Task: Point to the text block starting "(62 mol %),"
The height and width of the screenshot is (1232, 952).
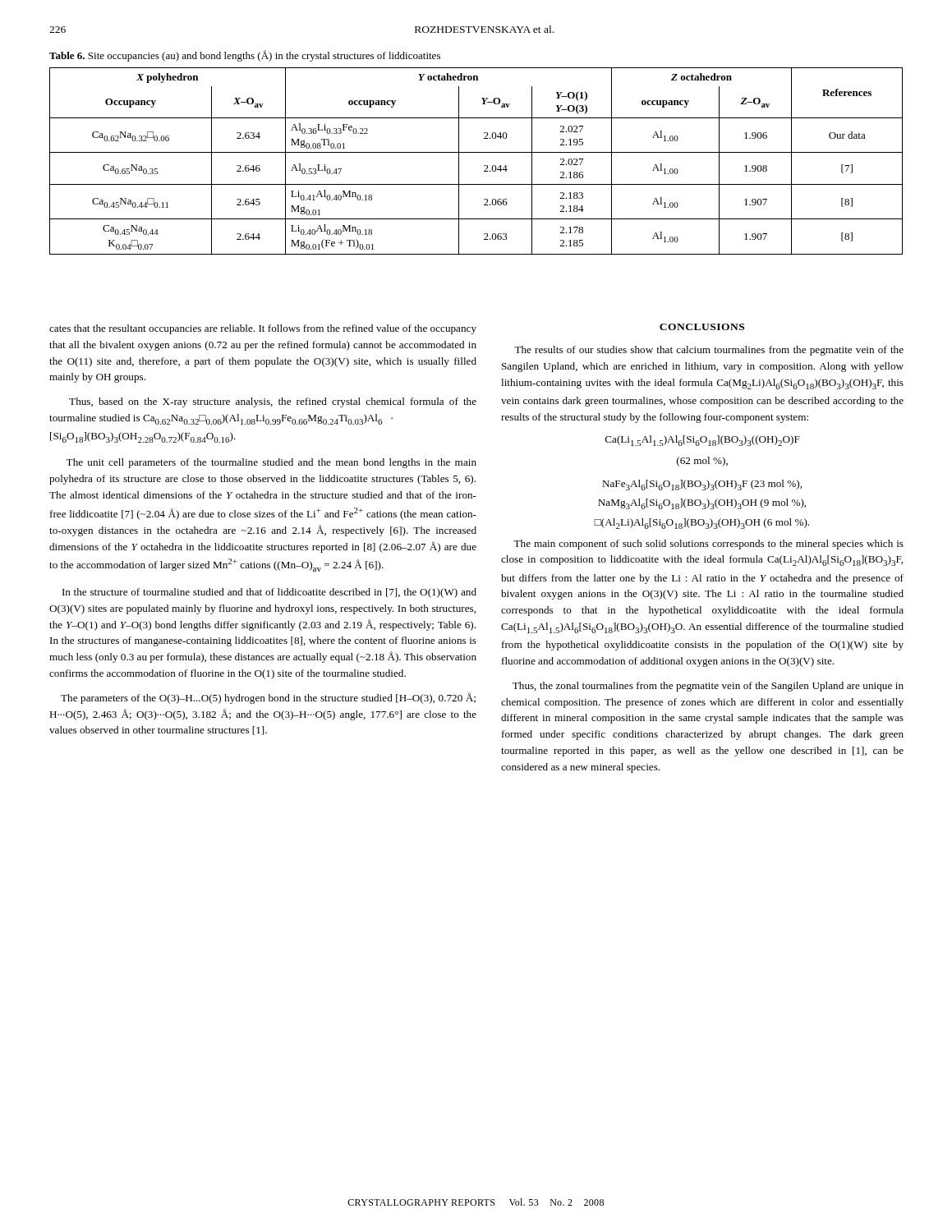Action: [x=702, y=460]
